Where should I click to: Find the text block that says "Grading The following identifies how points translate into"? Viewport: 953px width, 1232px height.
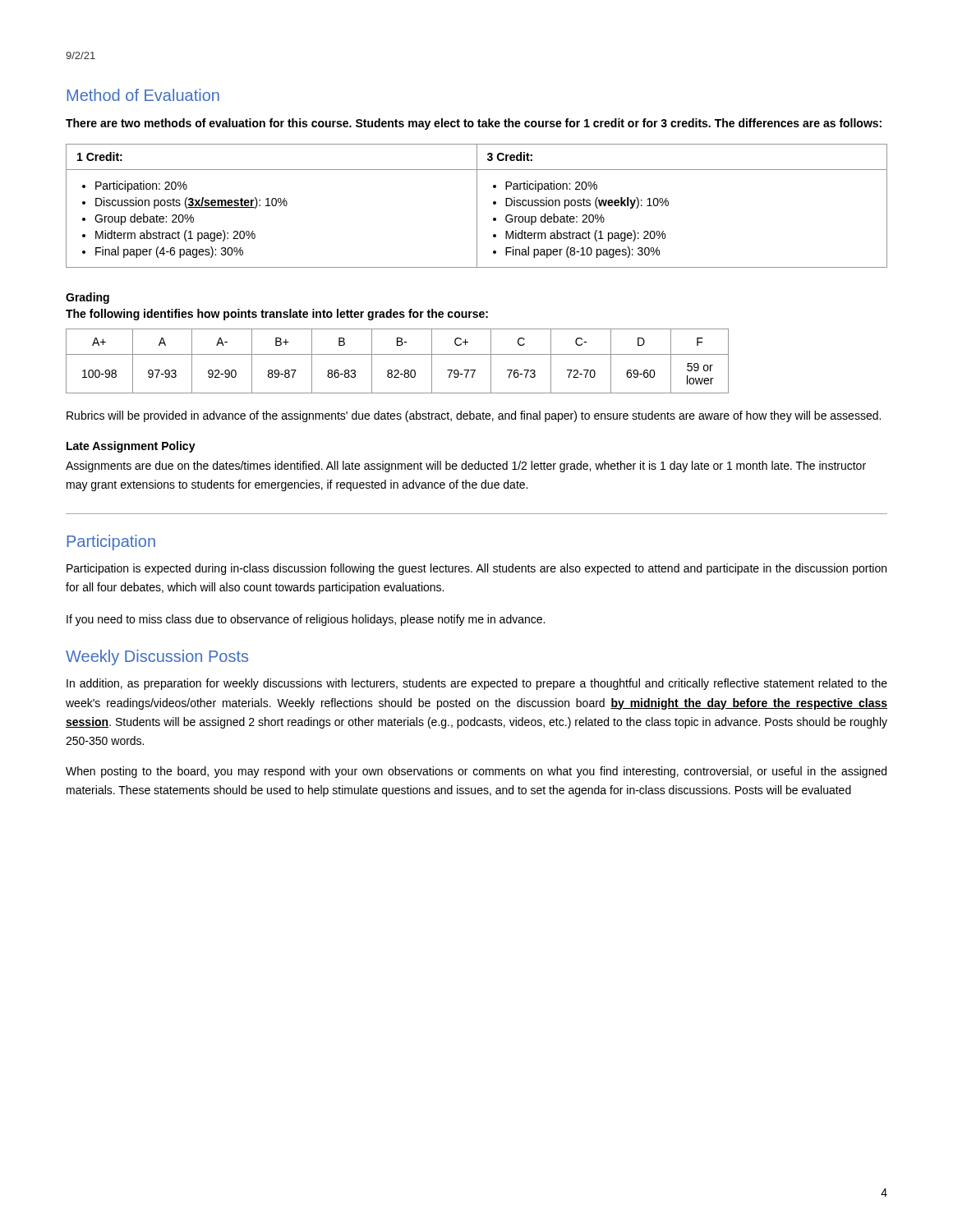476,306
